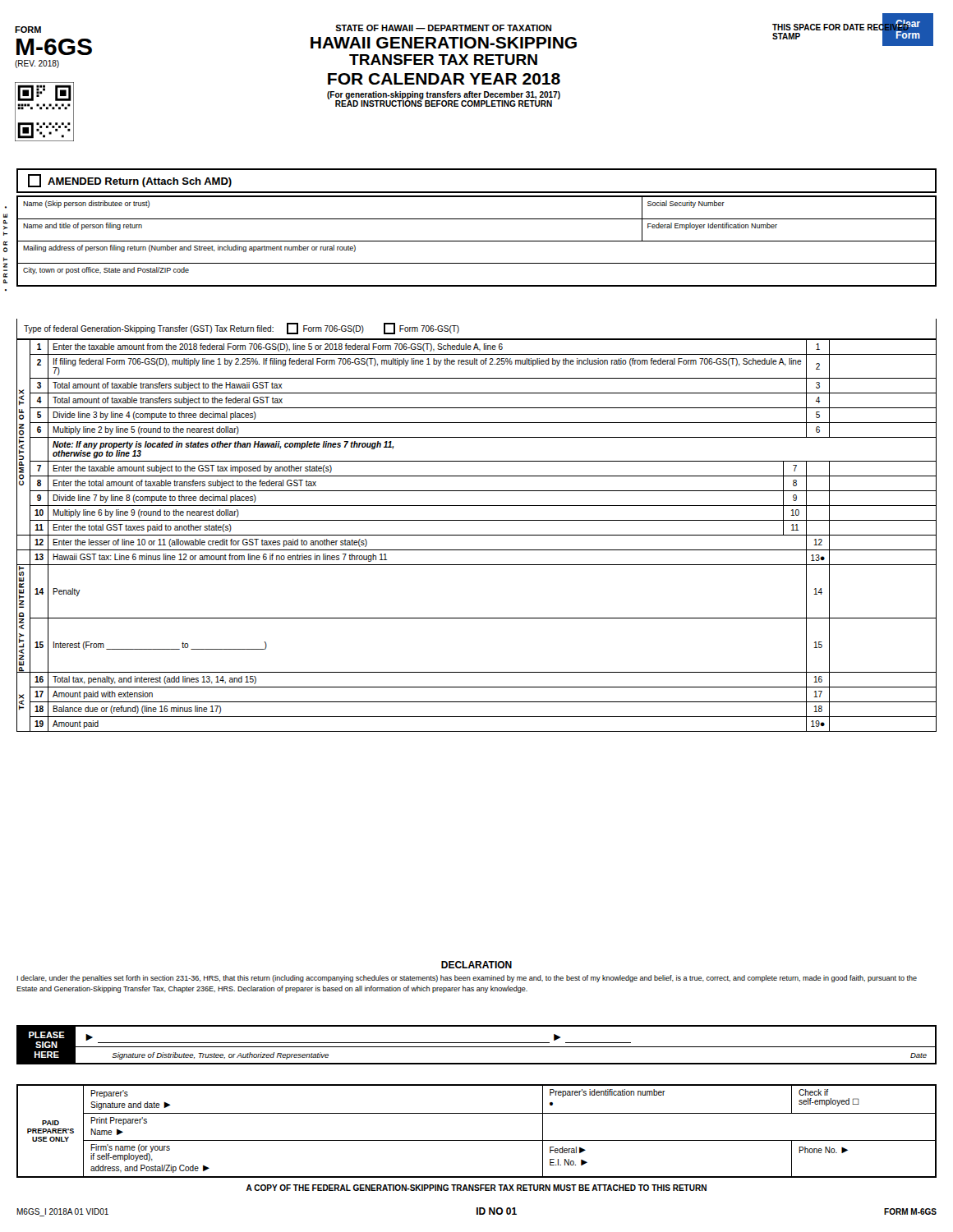Navigate to the passage starting "THIS SPACE FOR"

841,32
